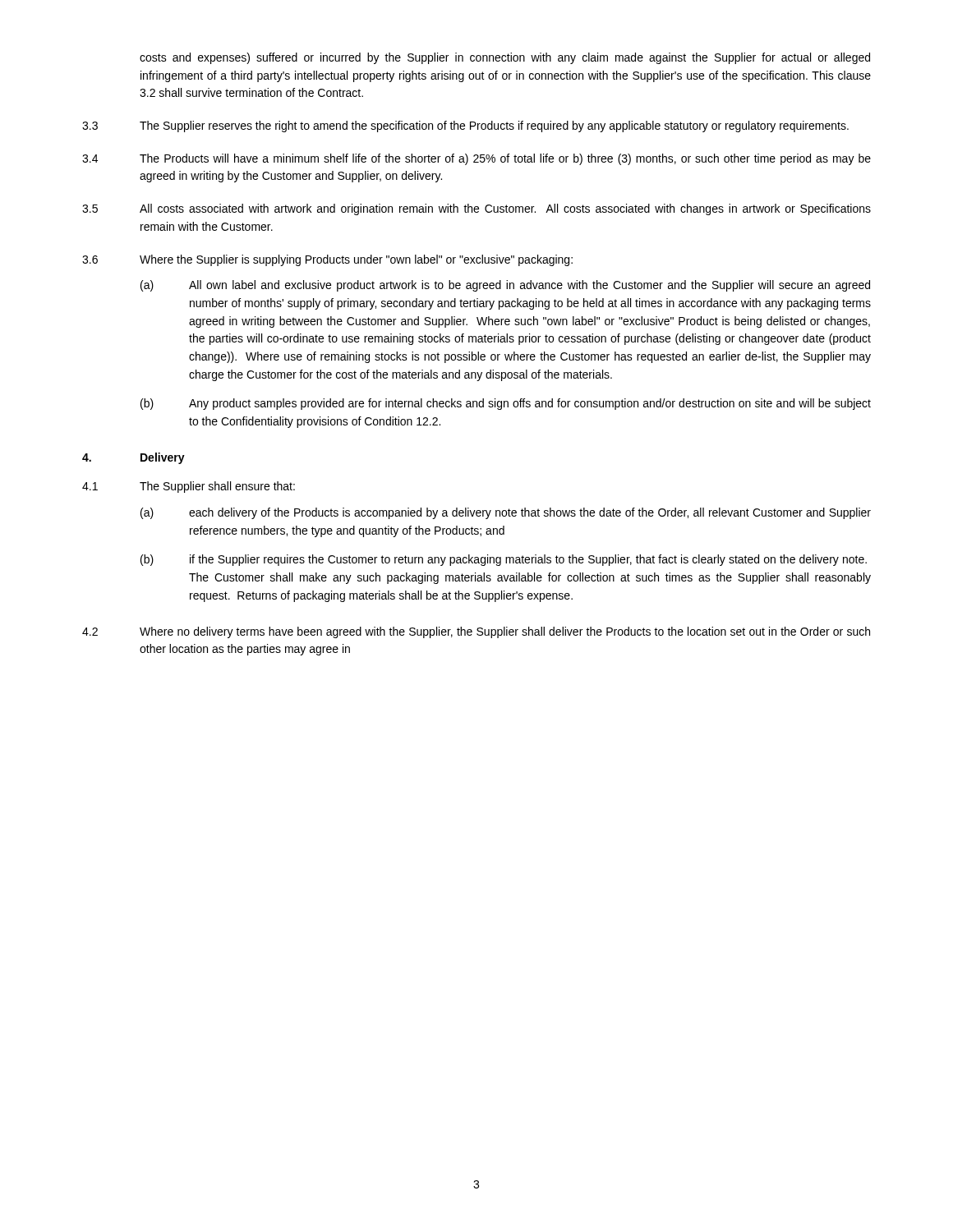Locate the passage starting "6 Where the"
This screenshot has height=1232, width=953.
tap(476, 260)
